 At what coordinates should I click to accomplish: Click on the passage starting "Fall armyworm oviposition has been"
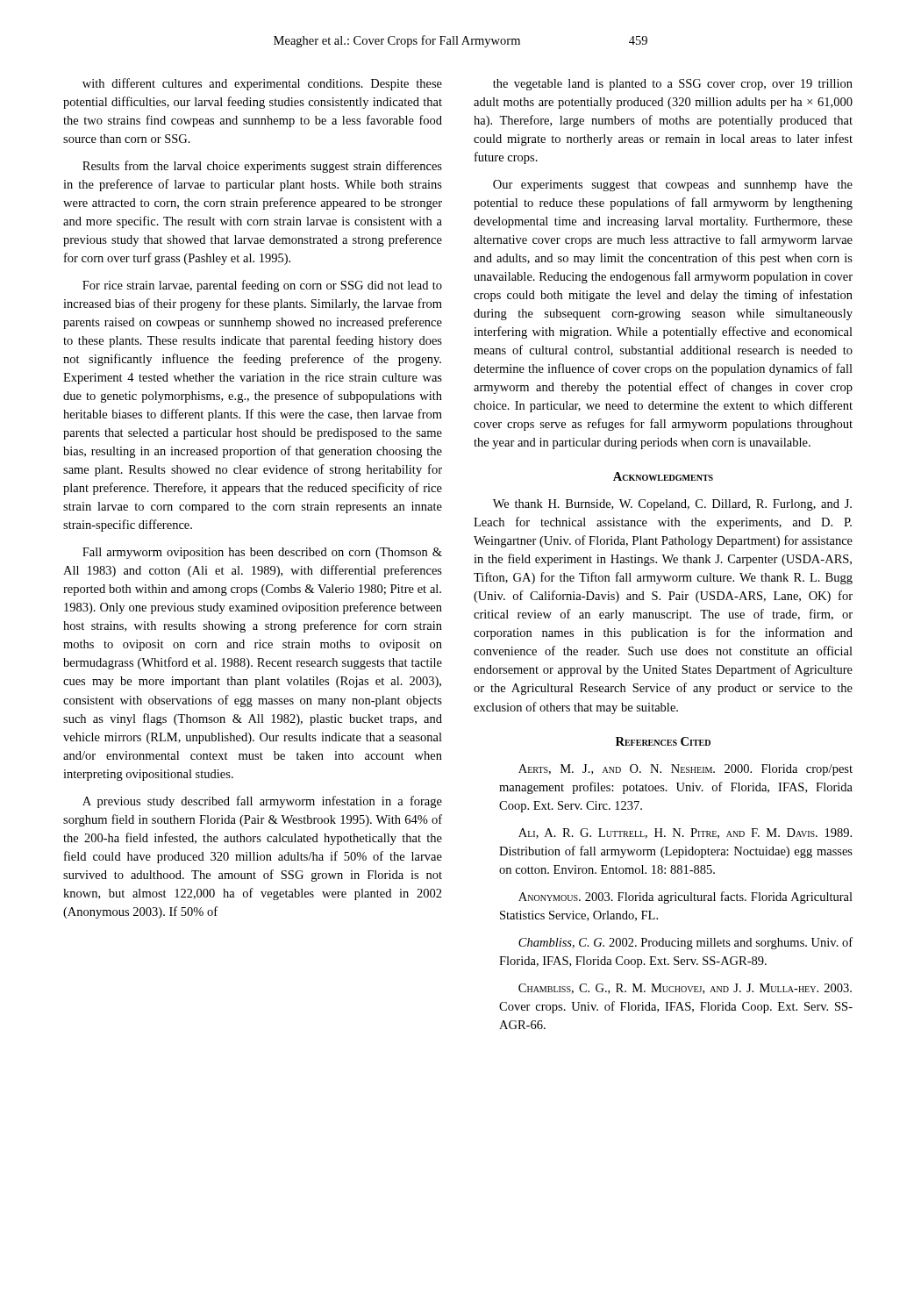click(253, 663)
